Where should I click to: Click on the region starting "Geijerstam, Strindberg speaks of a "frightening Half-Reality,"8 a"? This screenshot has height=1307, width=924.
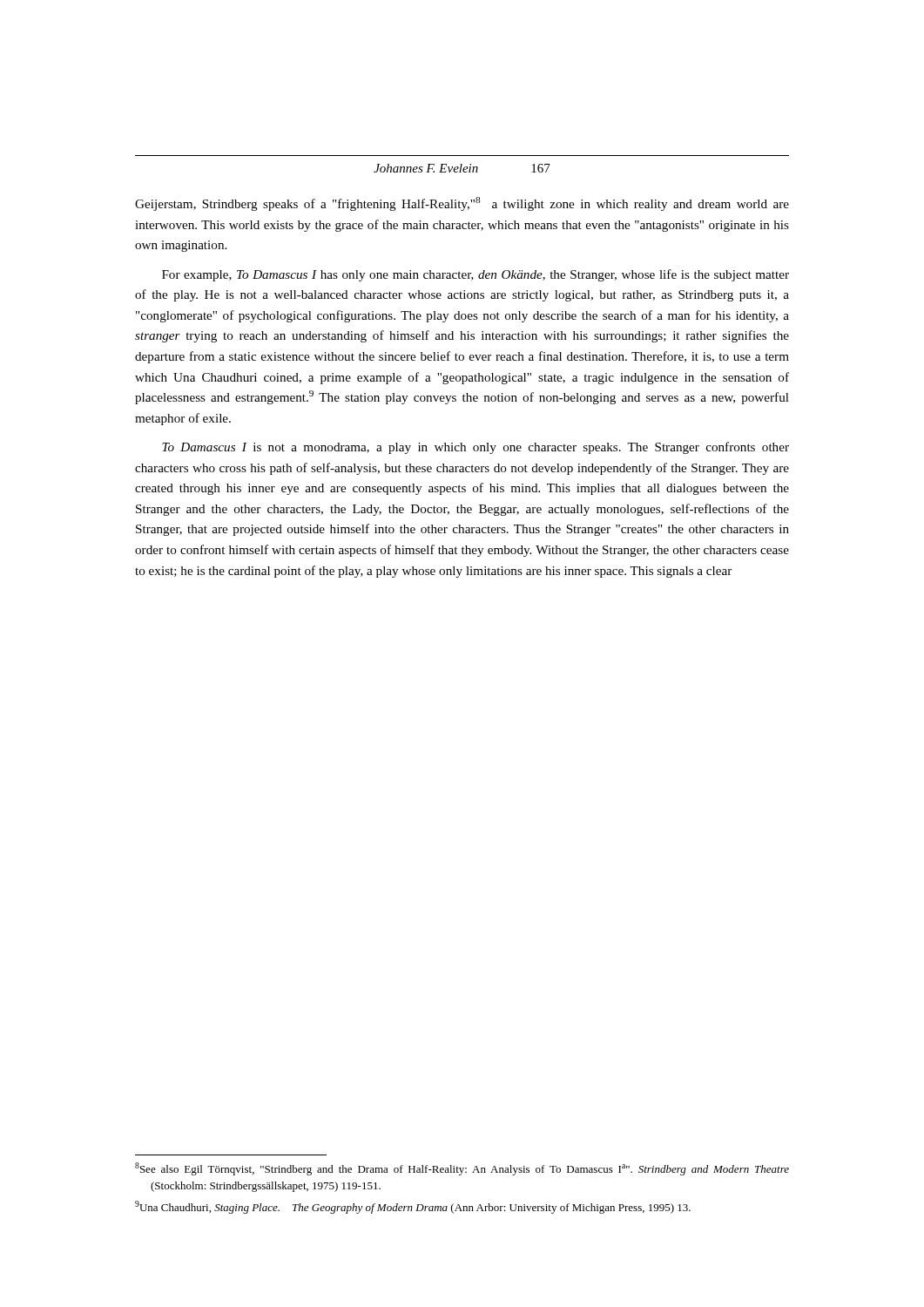[x=462, y=224]
